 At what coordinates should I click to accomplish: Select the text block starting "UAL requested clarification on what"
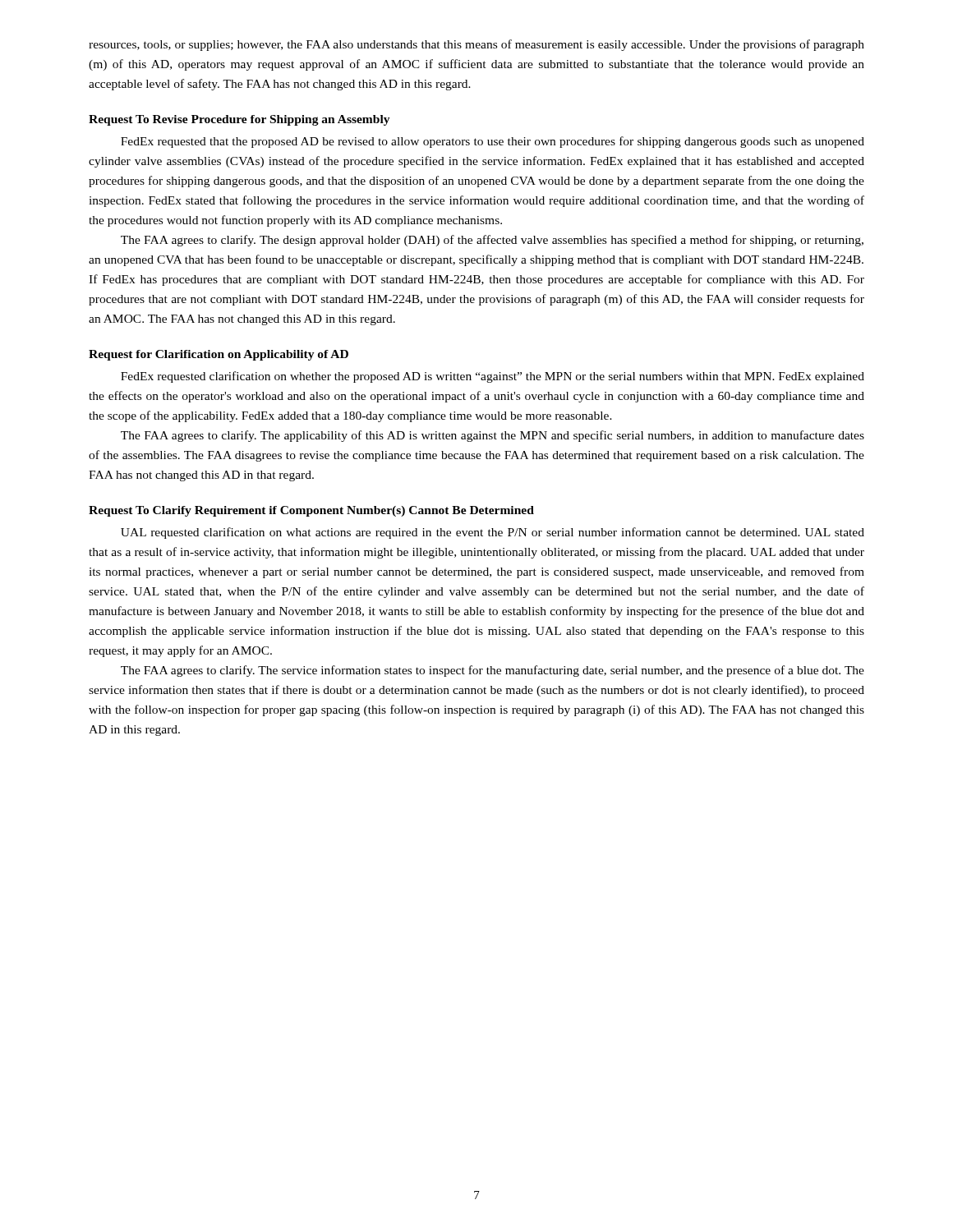coord(476,631)
